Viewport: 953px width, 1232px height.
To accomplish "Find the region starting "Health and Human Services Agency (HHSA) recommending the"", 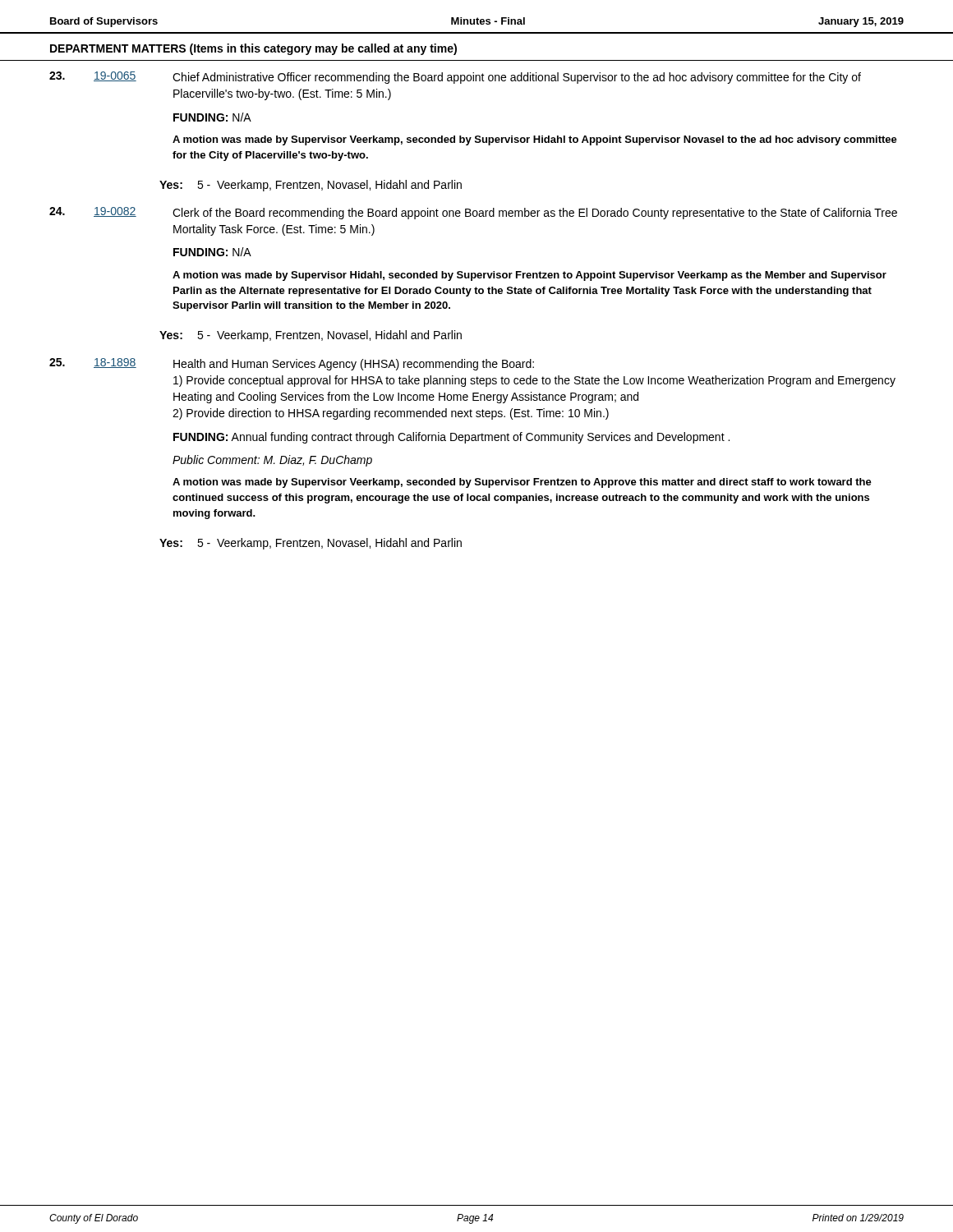I will 538,438.
